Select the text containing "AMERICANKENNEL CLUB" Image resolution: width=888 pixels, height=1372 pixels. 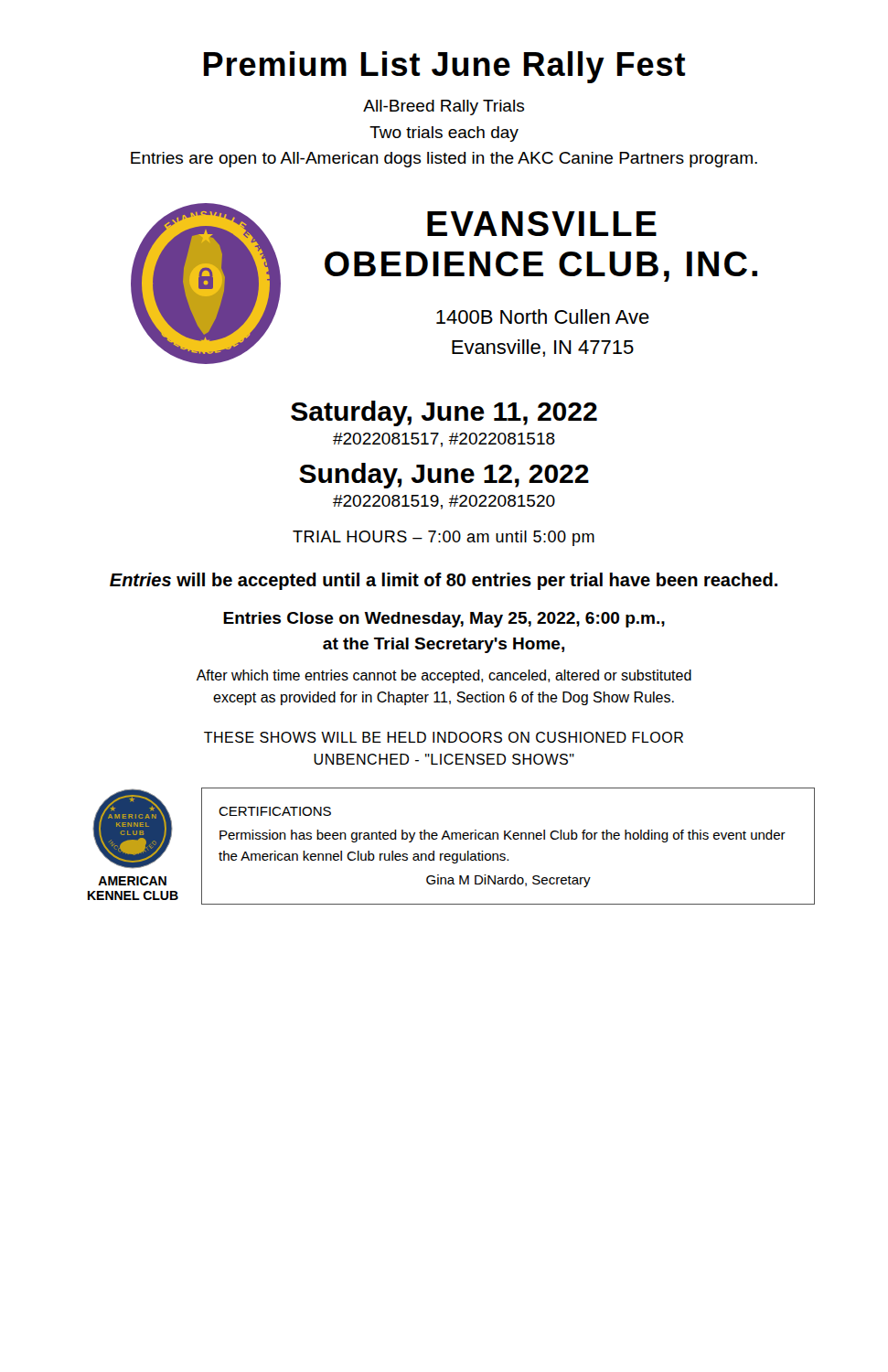[x=133, y=888]
